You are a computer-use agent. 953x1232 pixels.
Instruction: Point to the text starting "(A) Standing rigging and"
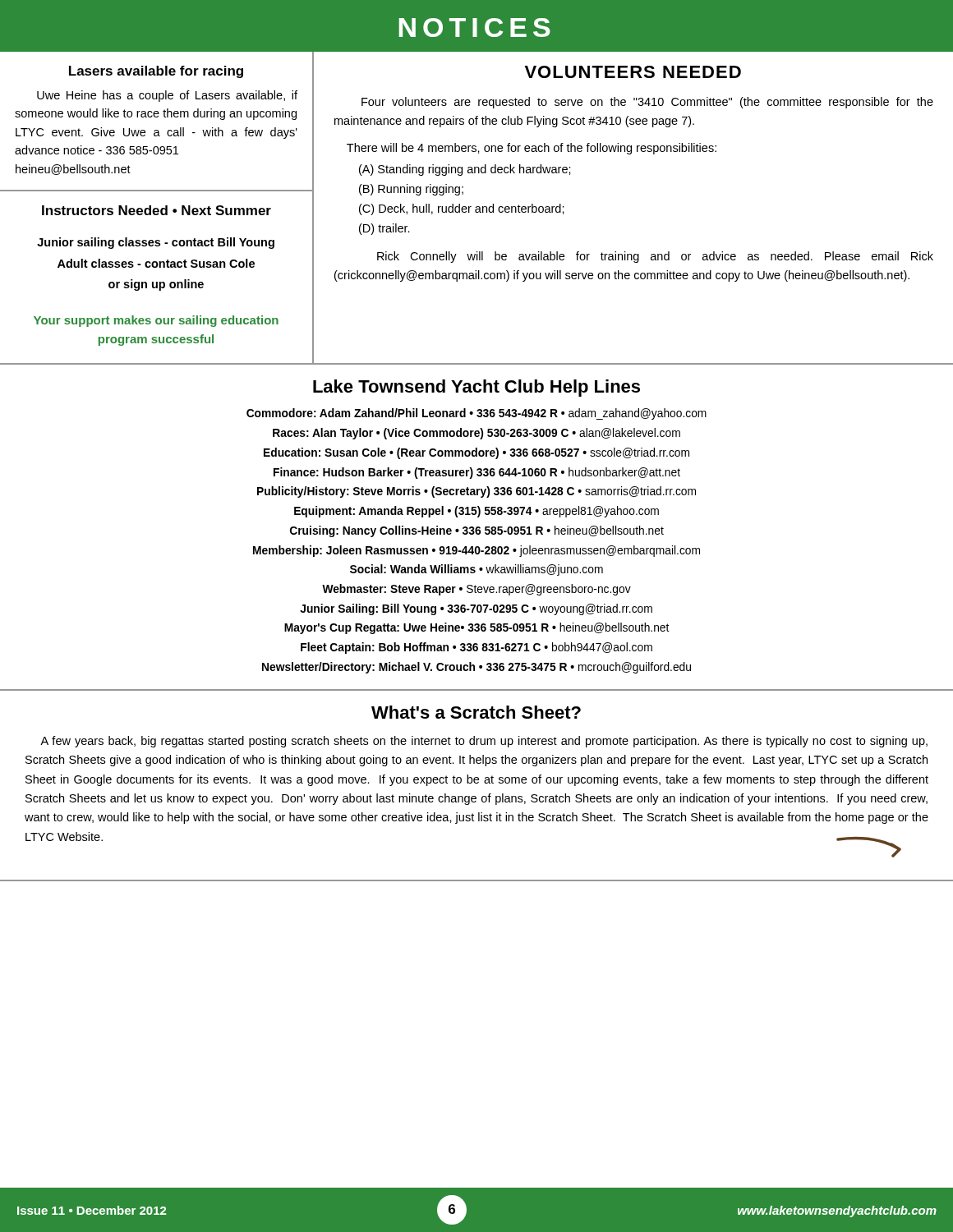click(x=465, y=169)
